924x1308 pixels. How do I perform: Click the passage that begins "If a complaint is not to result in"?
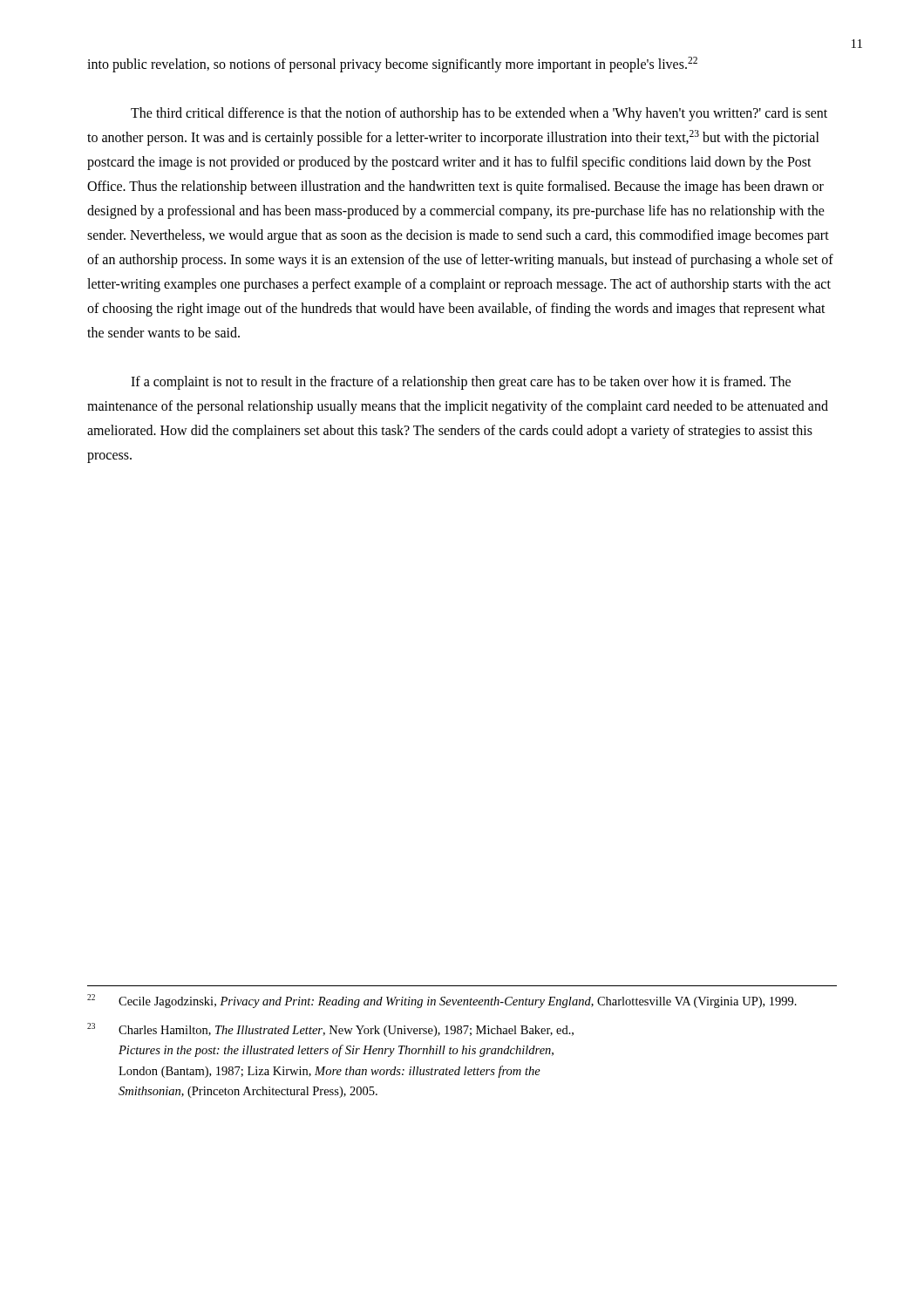pos(458,418)
